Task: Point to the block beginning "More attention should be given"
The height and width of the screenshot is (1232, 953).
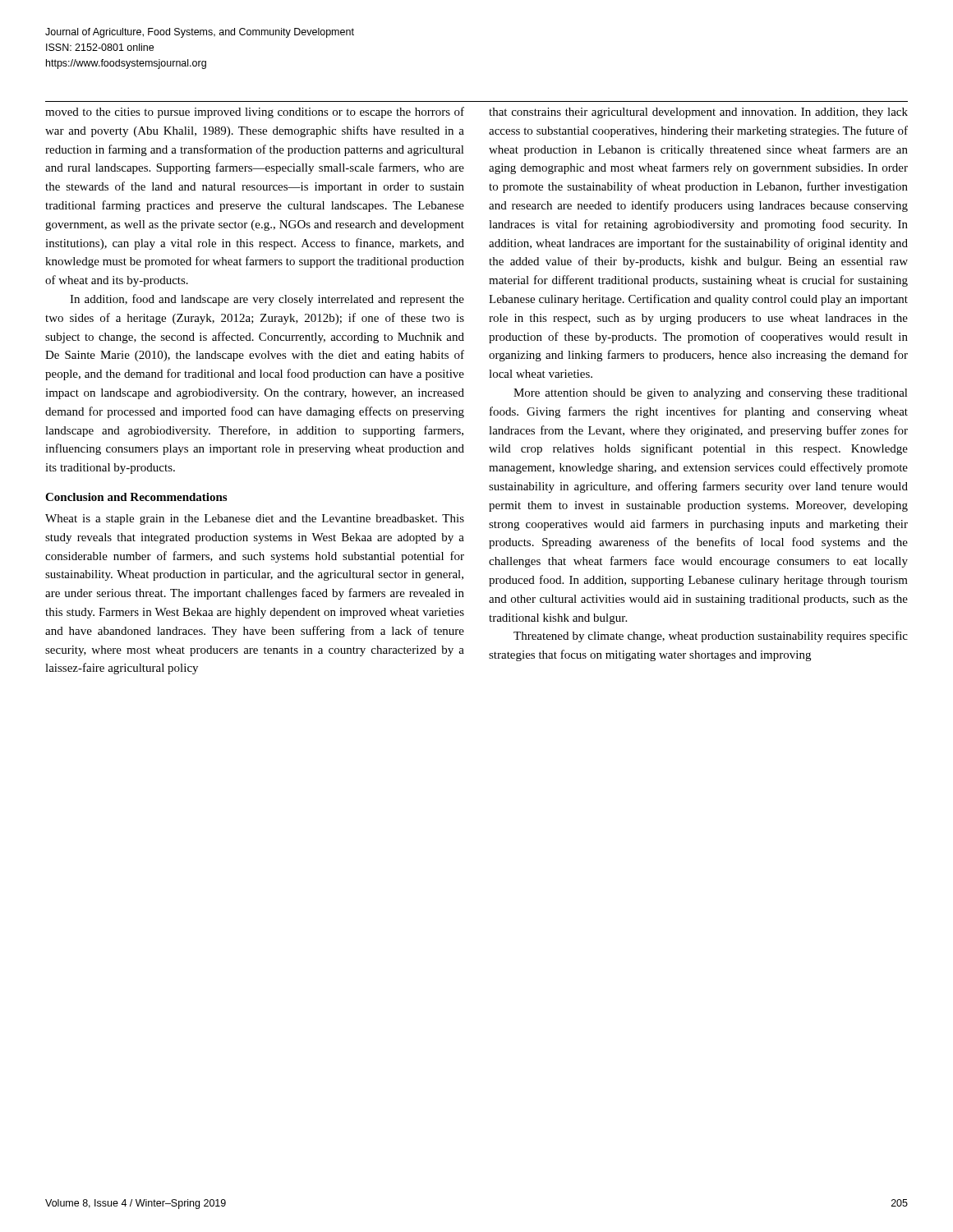Action: (698, 505)
